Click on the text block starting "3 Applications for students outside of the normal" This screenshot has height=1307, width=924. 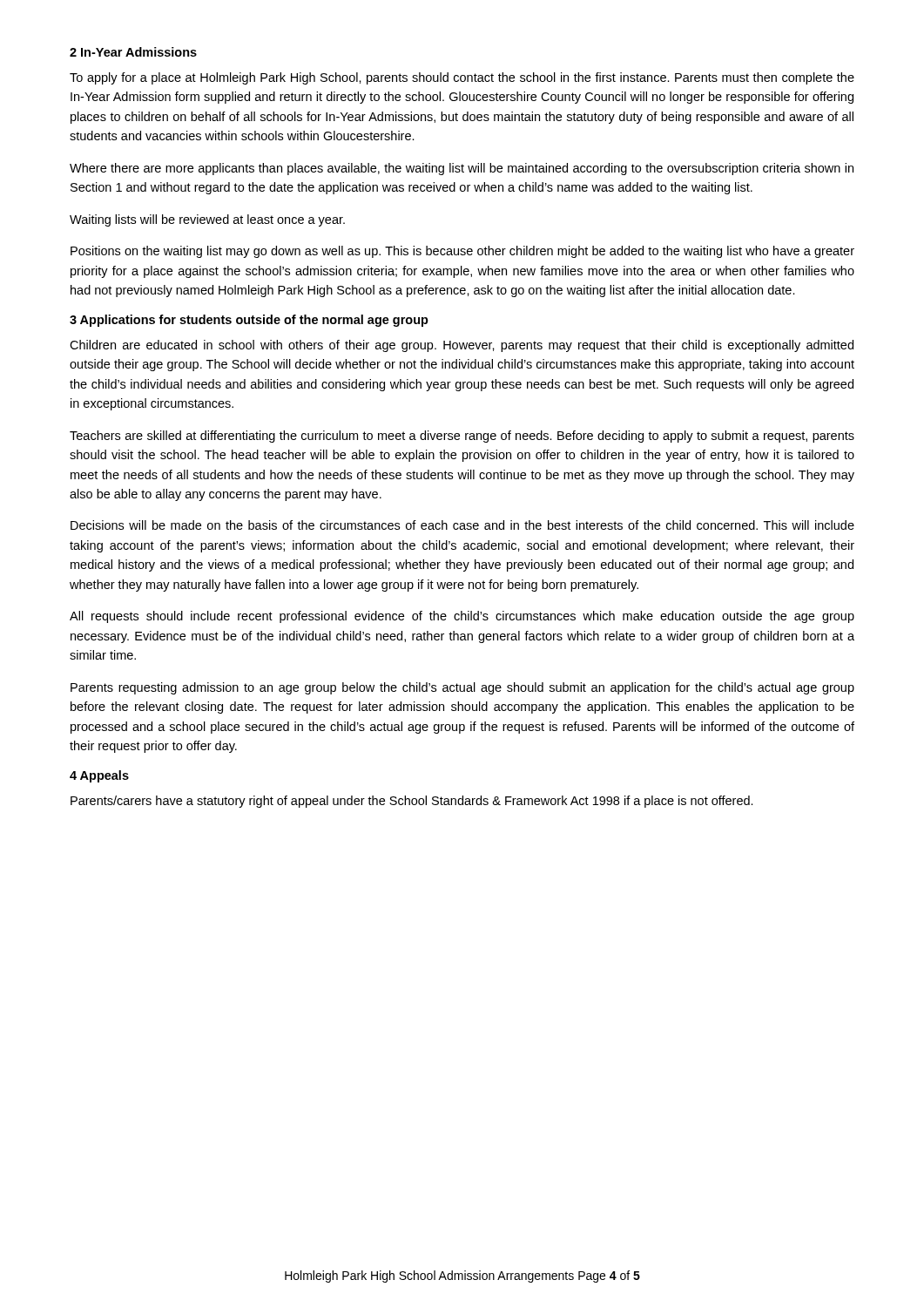click(249, 319)
